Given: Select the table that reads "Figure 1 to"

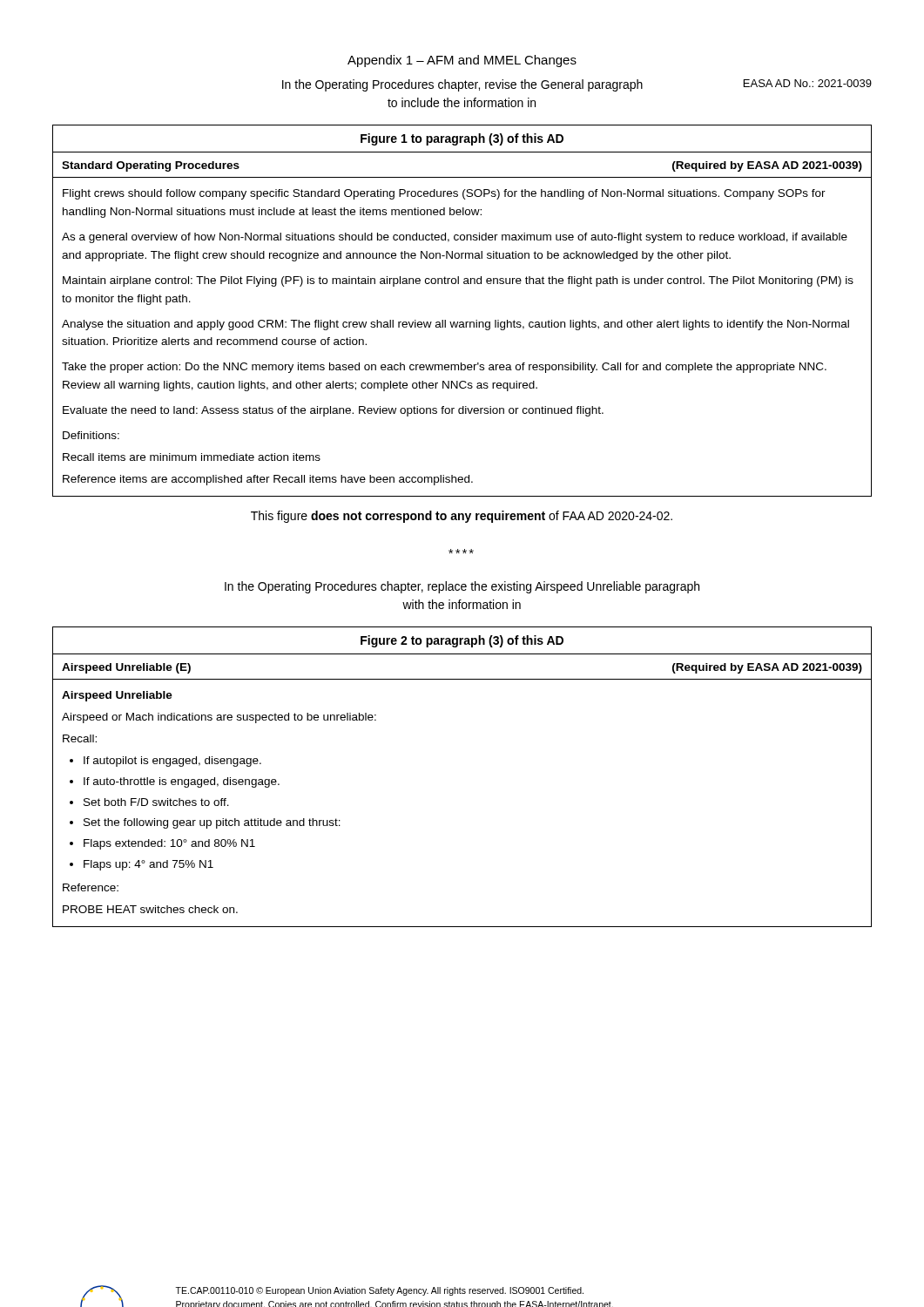Looking at the screenshot, I should [462, 311].
